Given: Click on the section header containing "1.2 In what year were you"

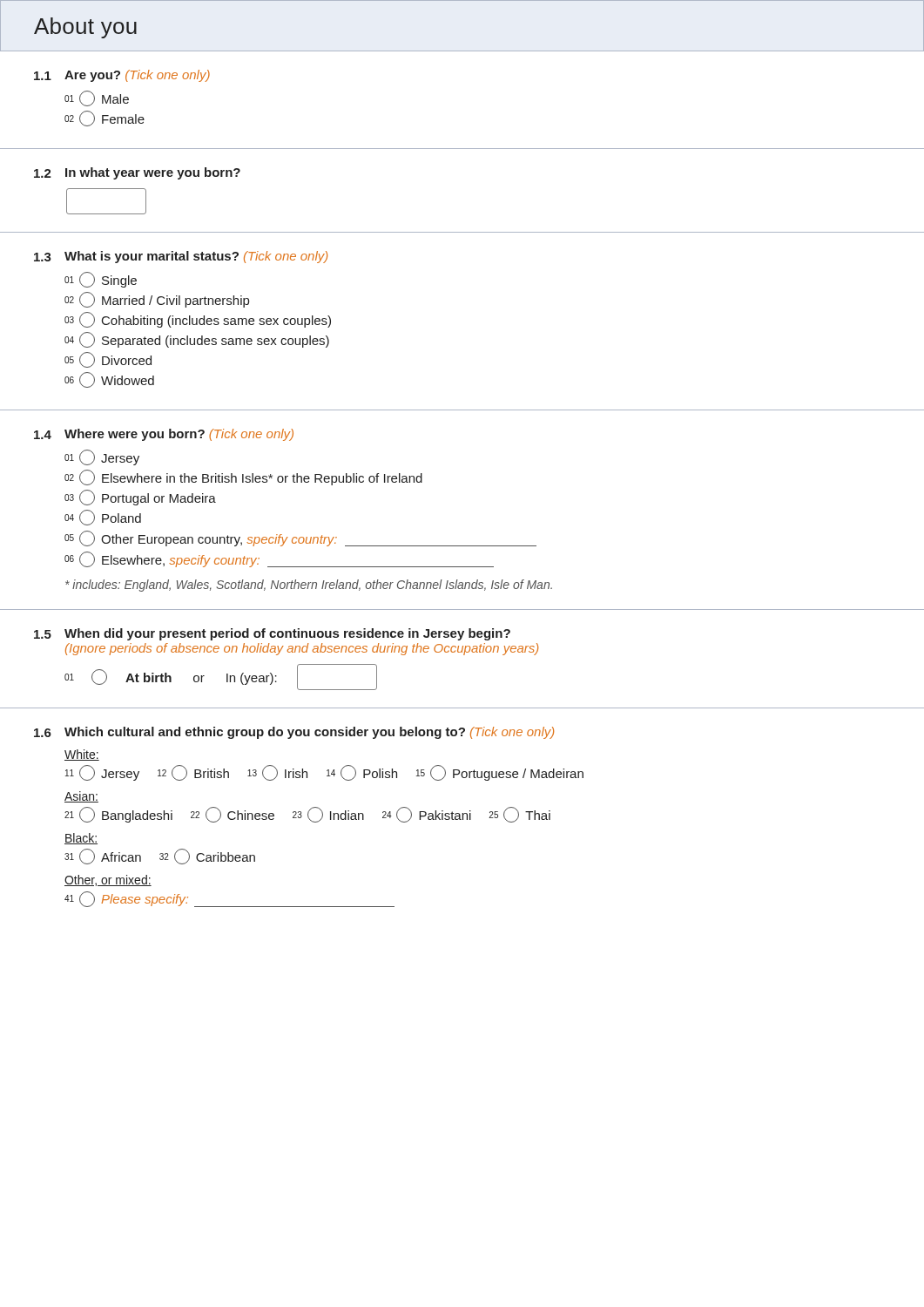Looking at the screenshot, I should (137, 173).
